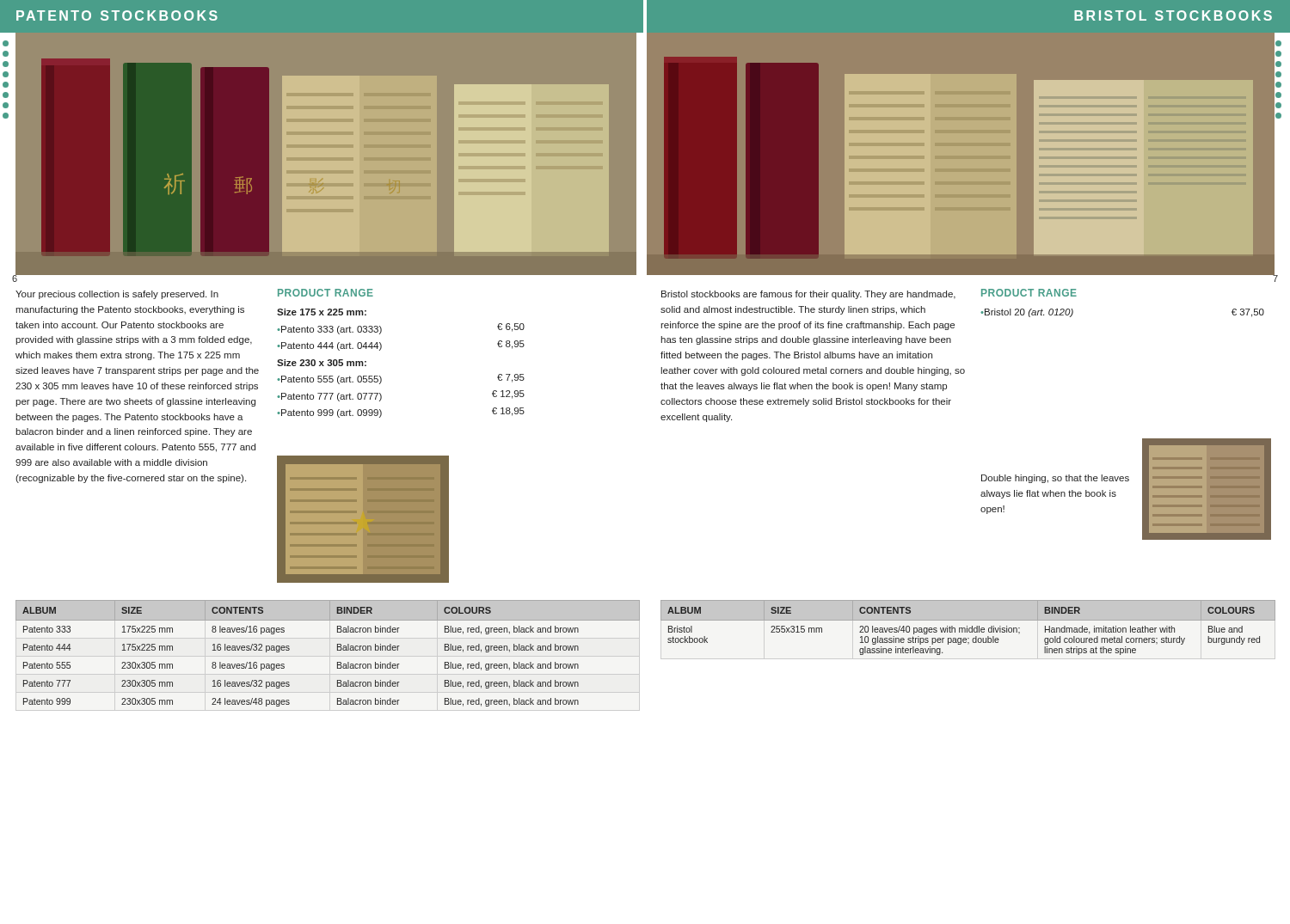Screen dimensions: 924x1290
Task: Navigate to the region starting "Double hinging, so that the leaves always lie"
Action: click(x=1055, y=493)
